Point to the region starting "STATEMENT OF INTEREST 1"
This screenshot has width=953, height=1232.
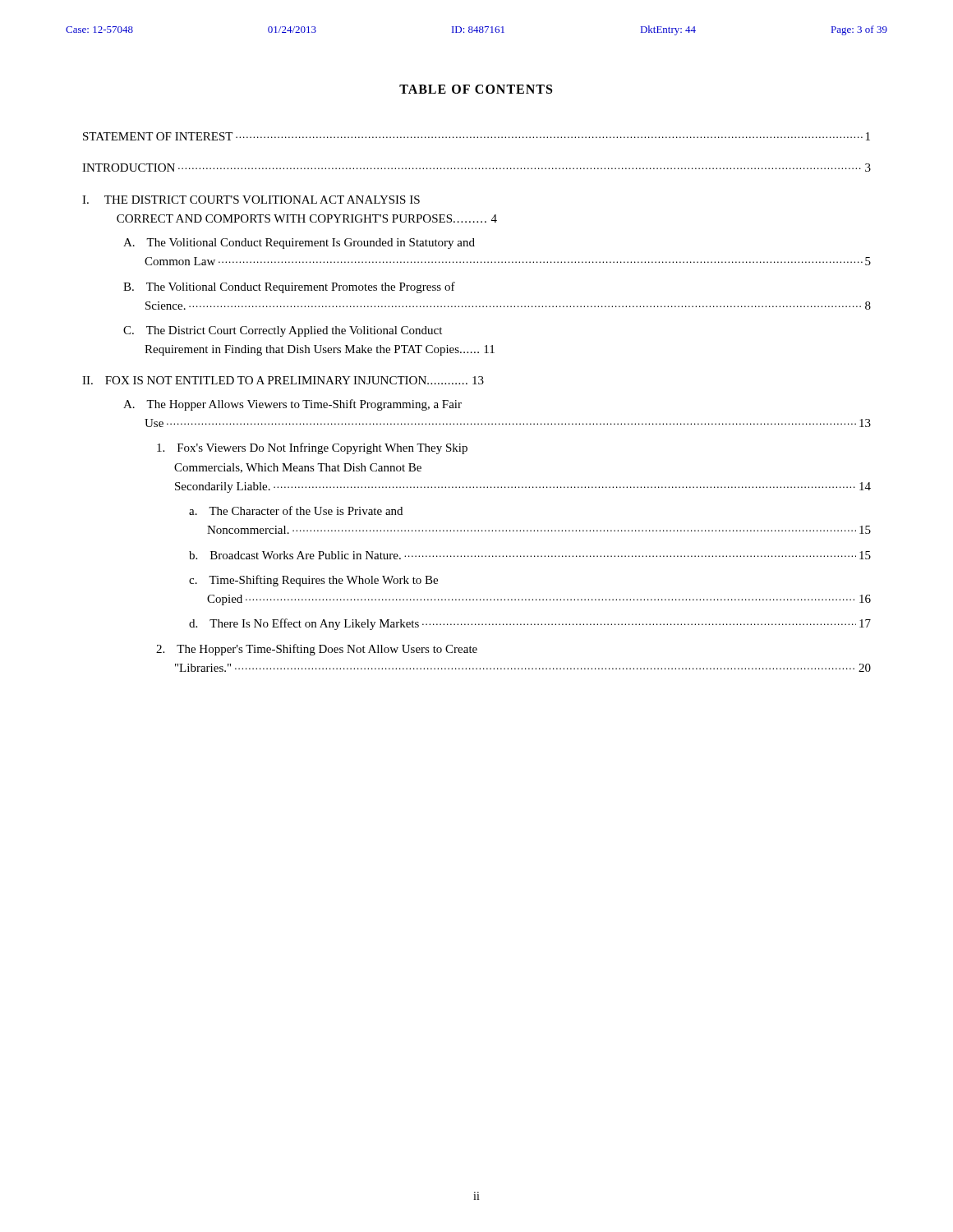pyautogui.click(x=476, y=137)
